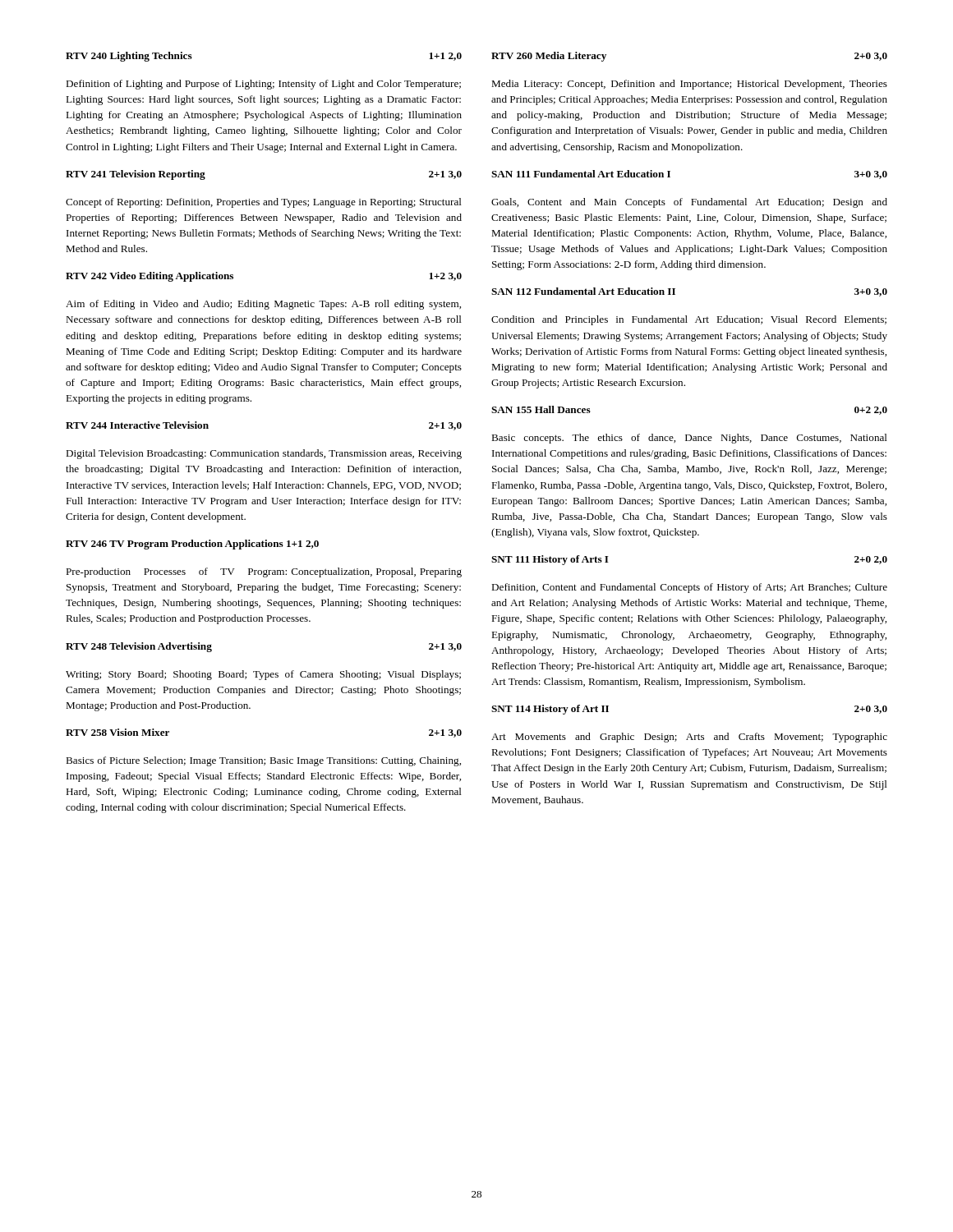Click on the text block that reads "Concept of Reporting: Definition, Properties and Types;"

(264, 225)
